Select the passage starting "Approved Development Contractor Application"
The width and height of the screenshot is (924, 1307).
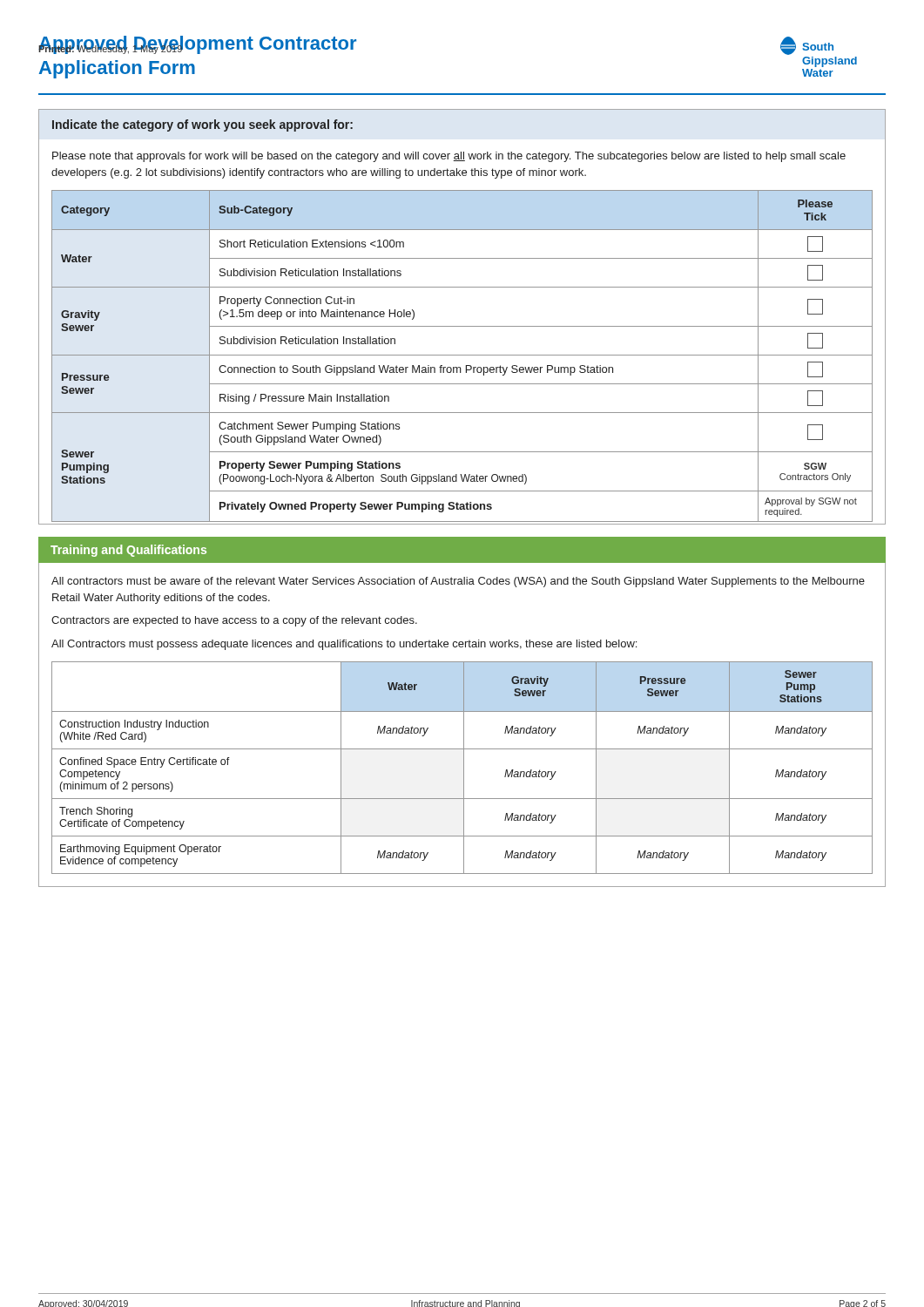click(198, 55)
